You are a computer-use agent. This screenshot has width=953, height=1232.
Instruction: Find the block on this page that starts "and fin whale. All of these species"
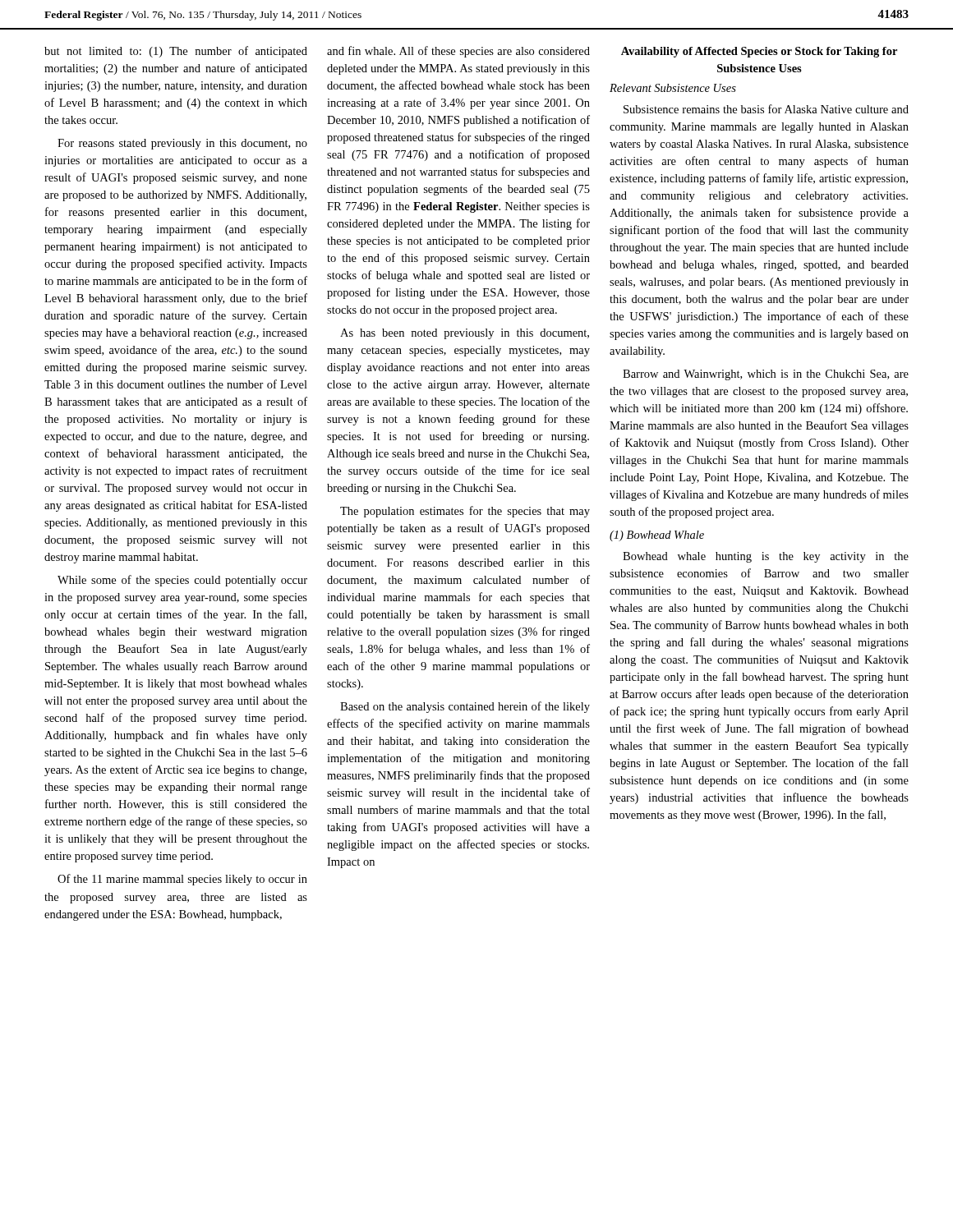click(458, 457)
